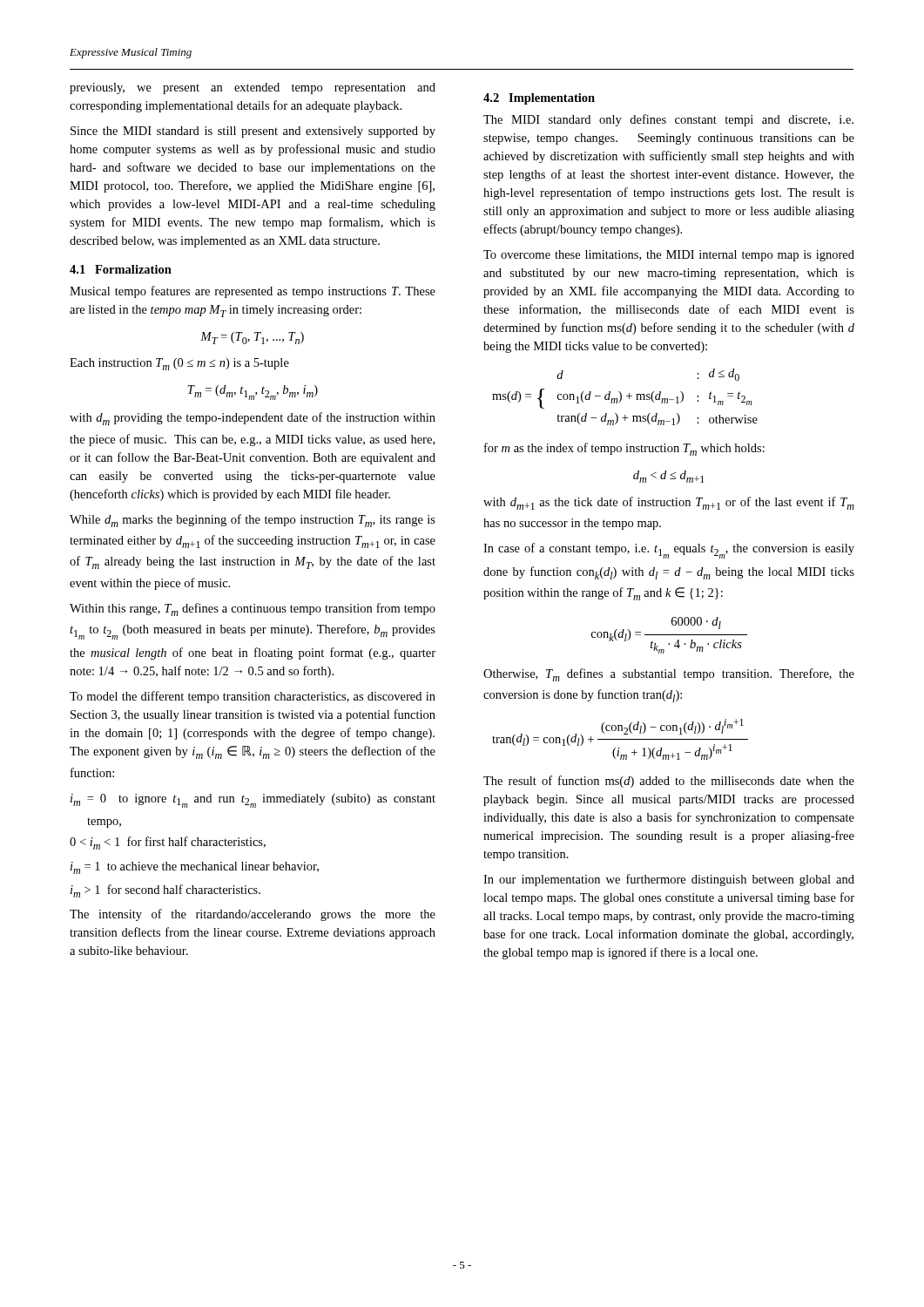This screenshot has height=1307, width=924.
Task: Navigate to the block starting "im = 1 to achieve the"
Action: (x=253, y=868)
